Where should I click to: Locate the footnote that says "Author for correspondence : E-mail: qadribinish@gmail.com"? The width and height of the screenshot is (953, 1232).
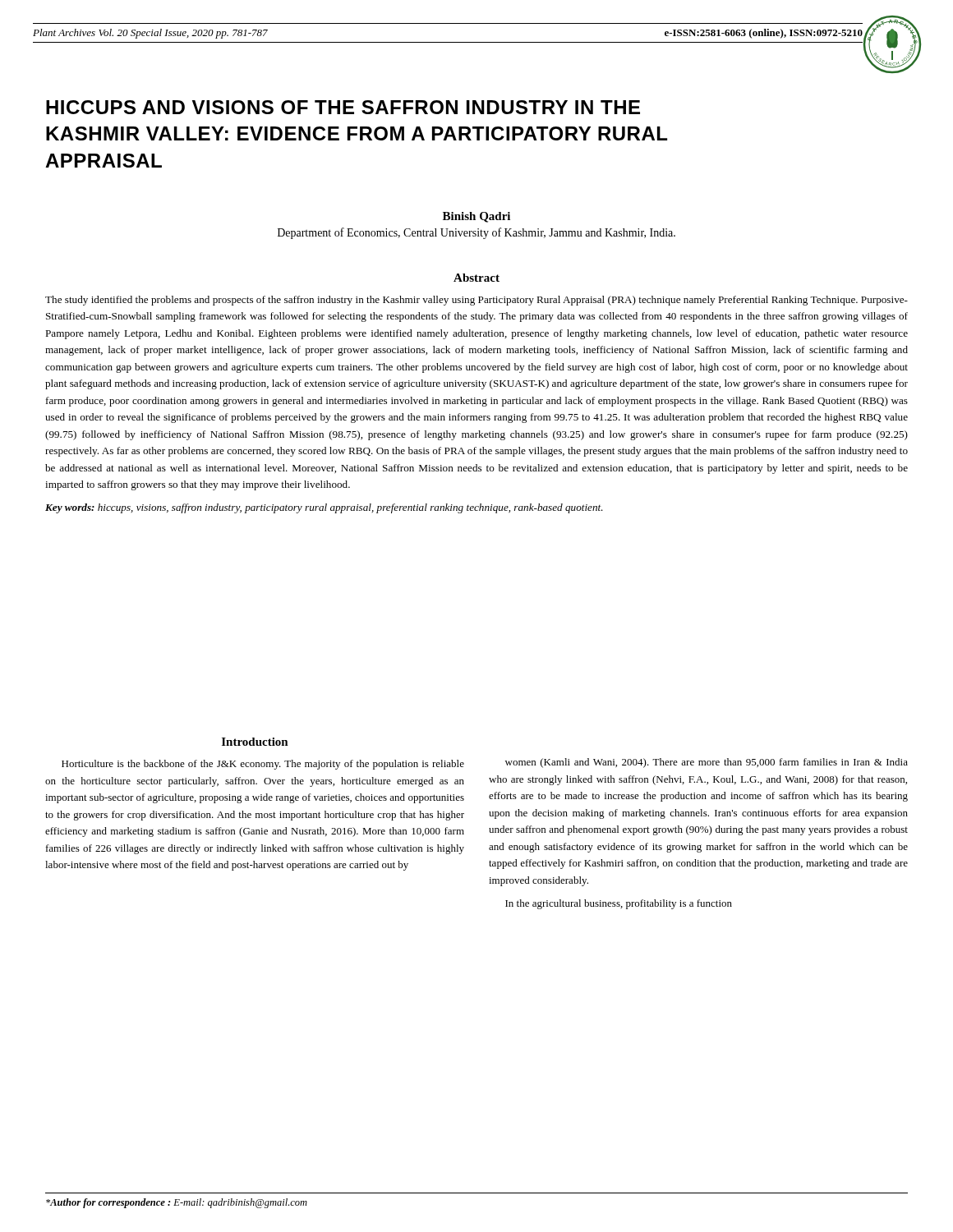click(x=176, y=1202)
